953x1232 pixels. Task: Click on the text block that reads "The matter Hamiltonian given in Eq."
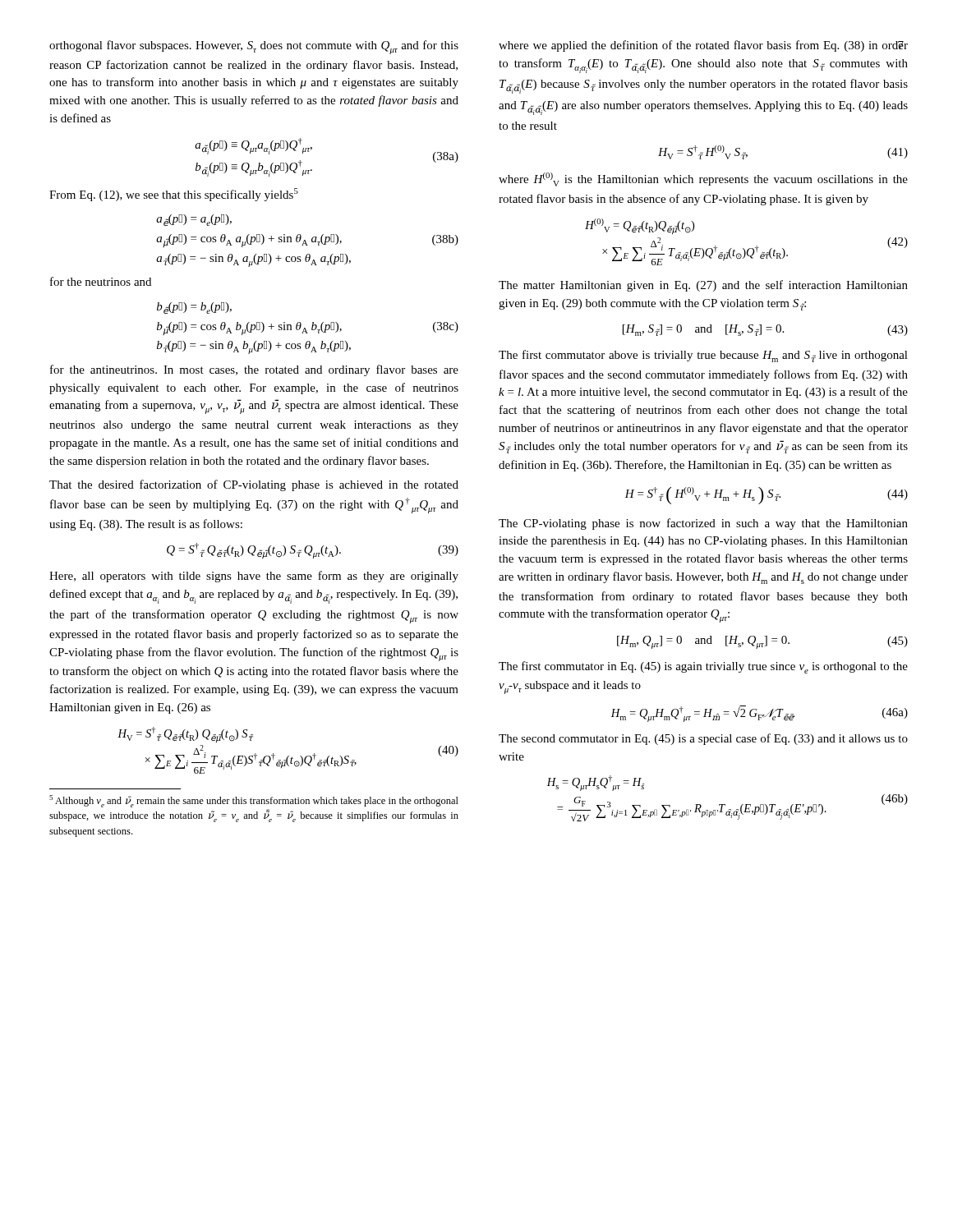coord(703,295)
